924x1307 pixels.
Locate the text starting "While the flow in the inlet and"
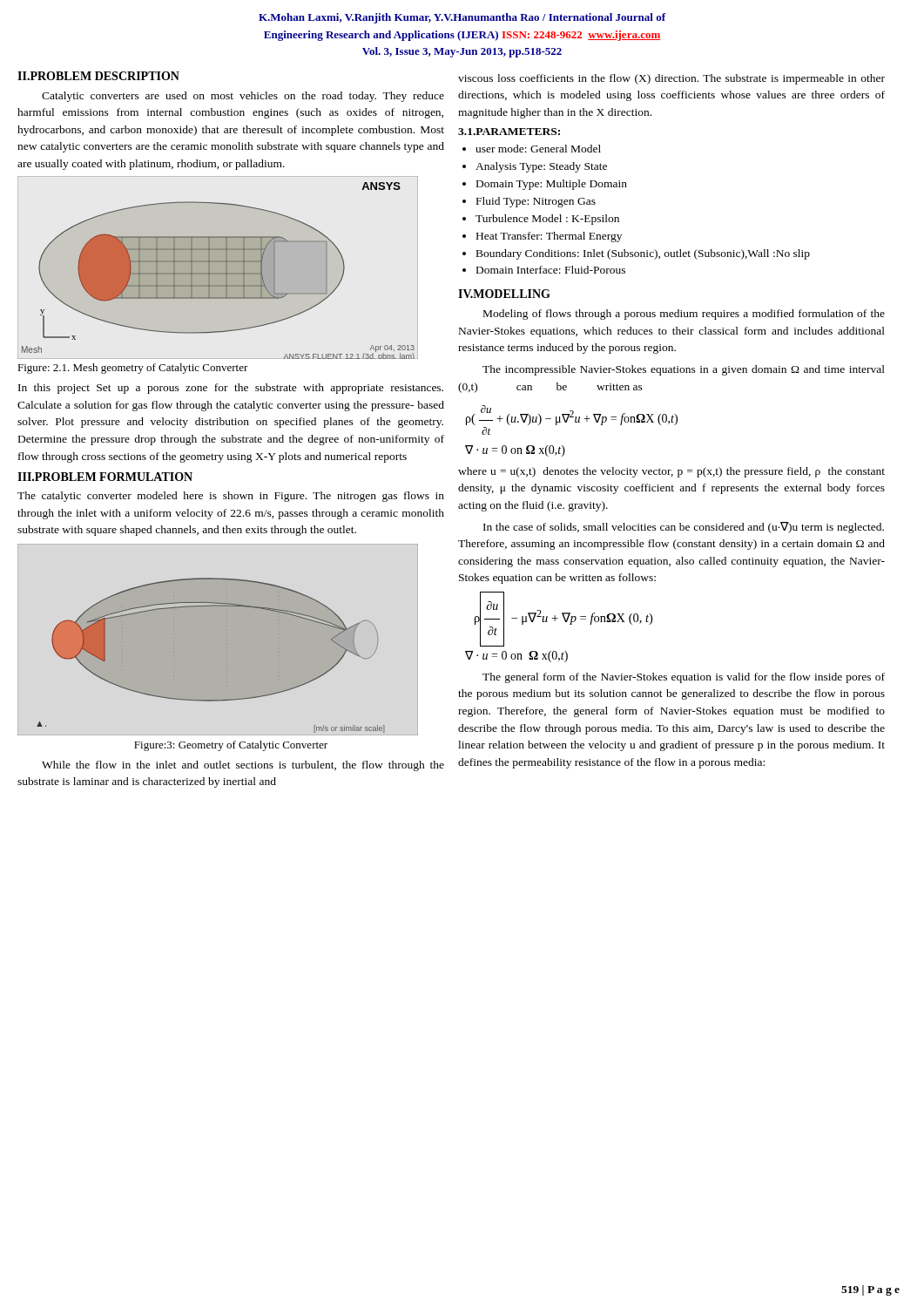tap(231, 773)
